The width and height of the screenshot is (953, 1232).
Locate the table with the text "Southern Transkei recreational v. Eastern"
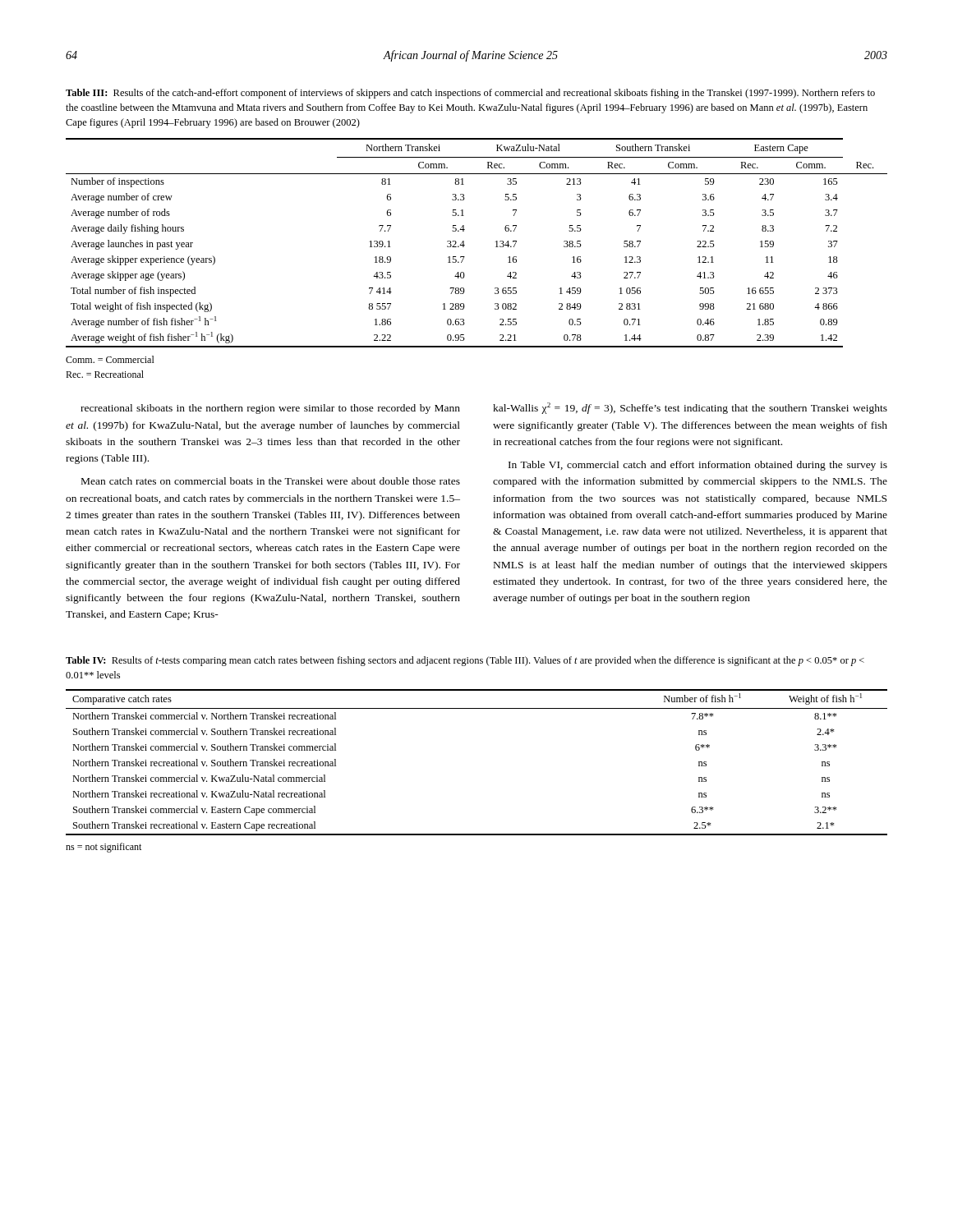[476, 762]
